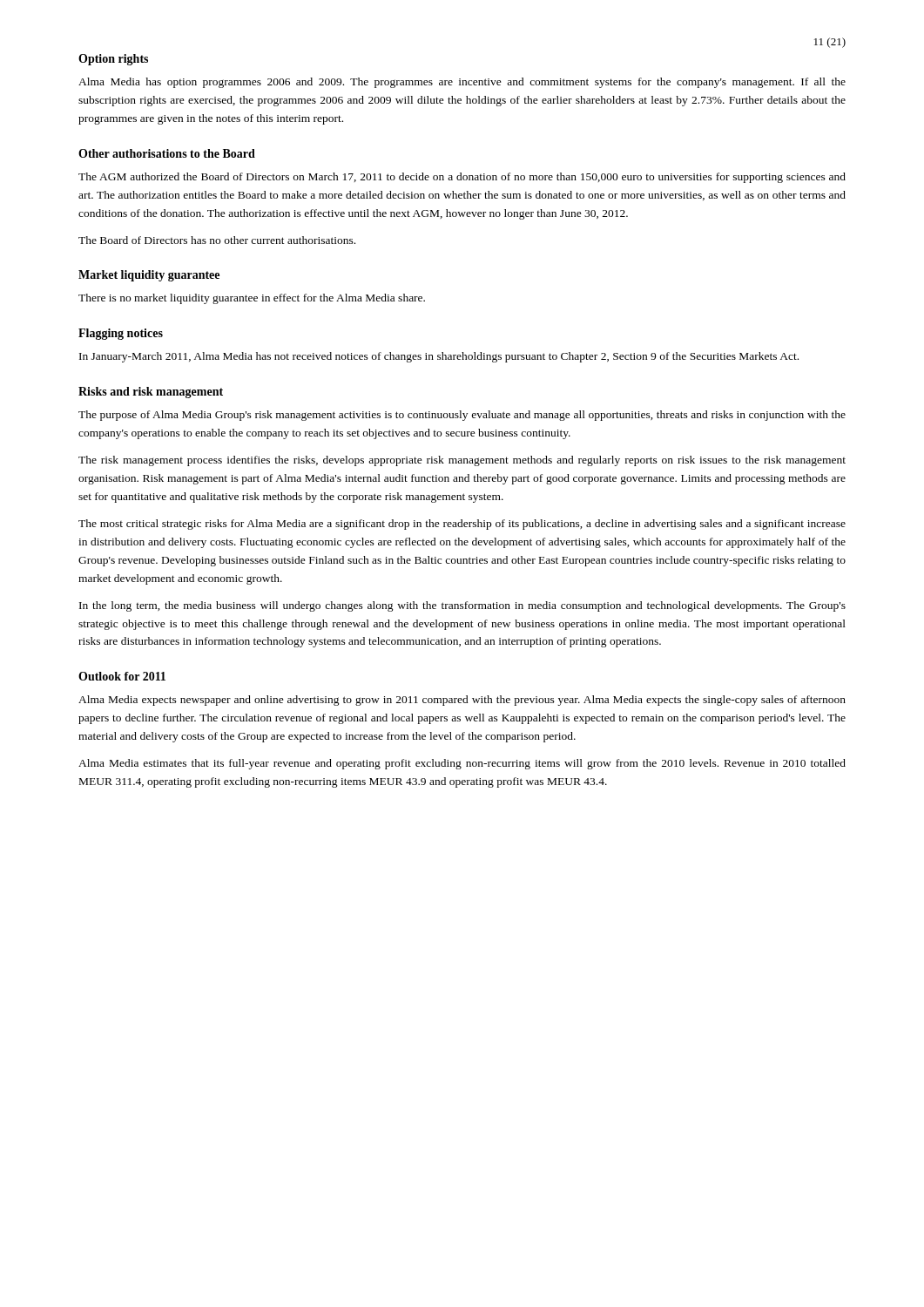
Task: Select the element starting "Market liquidity guarantee"
Action: tap(149, 275)
